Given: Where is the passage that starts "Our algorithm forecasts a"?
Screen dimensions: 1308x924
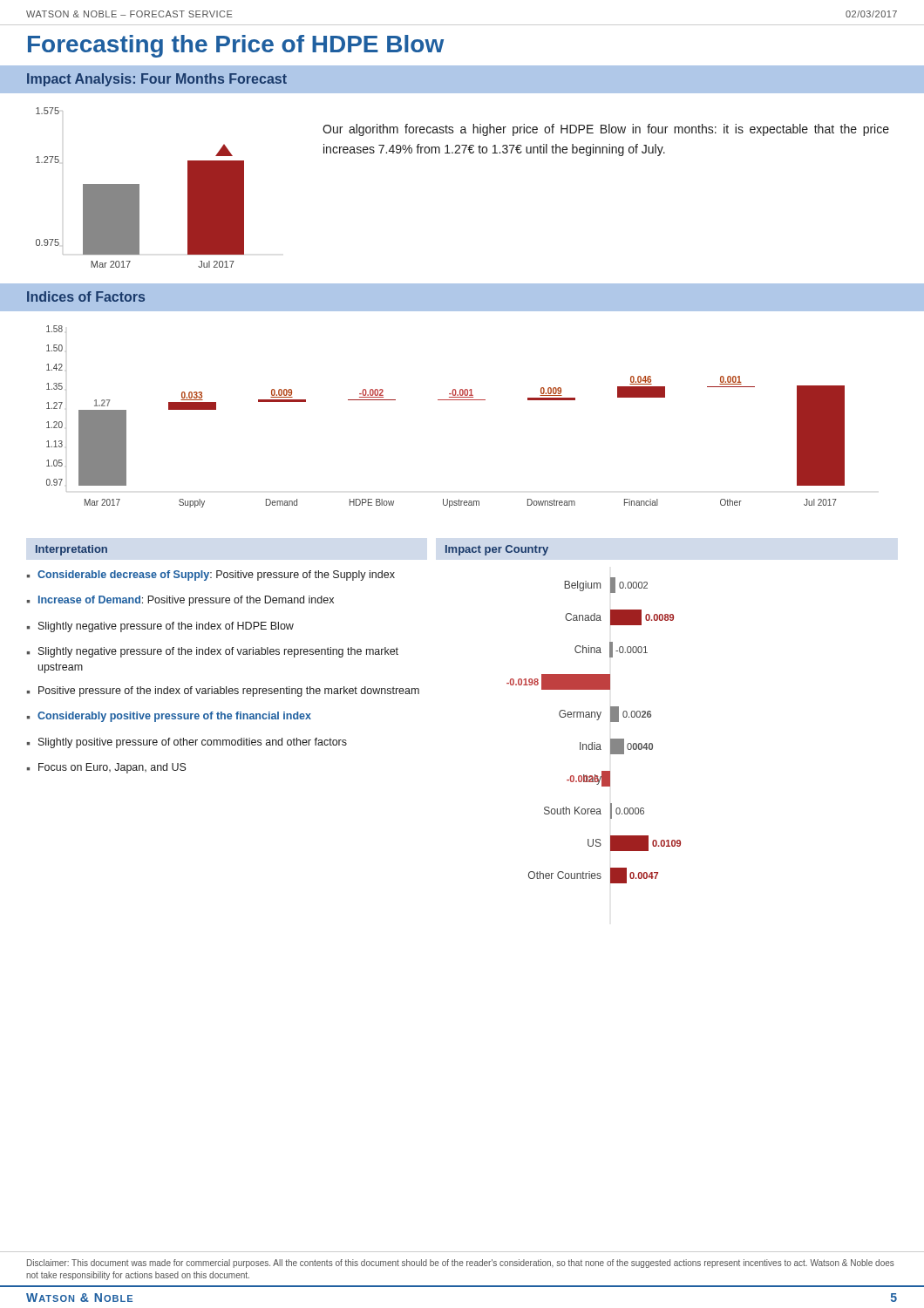Looking at the screenshot, I should [606, 139].
